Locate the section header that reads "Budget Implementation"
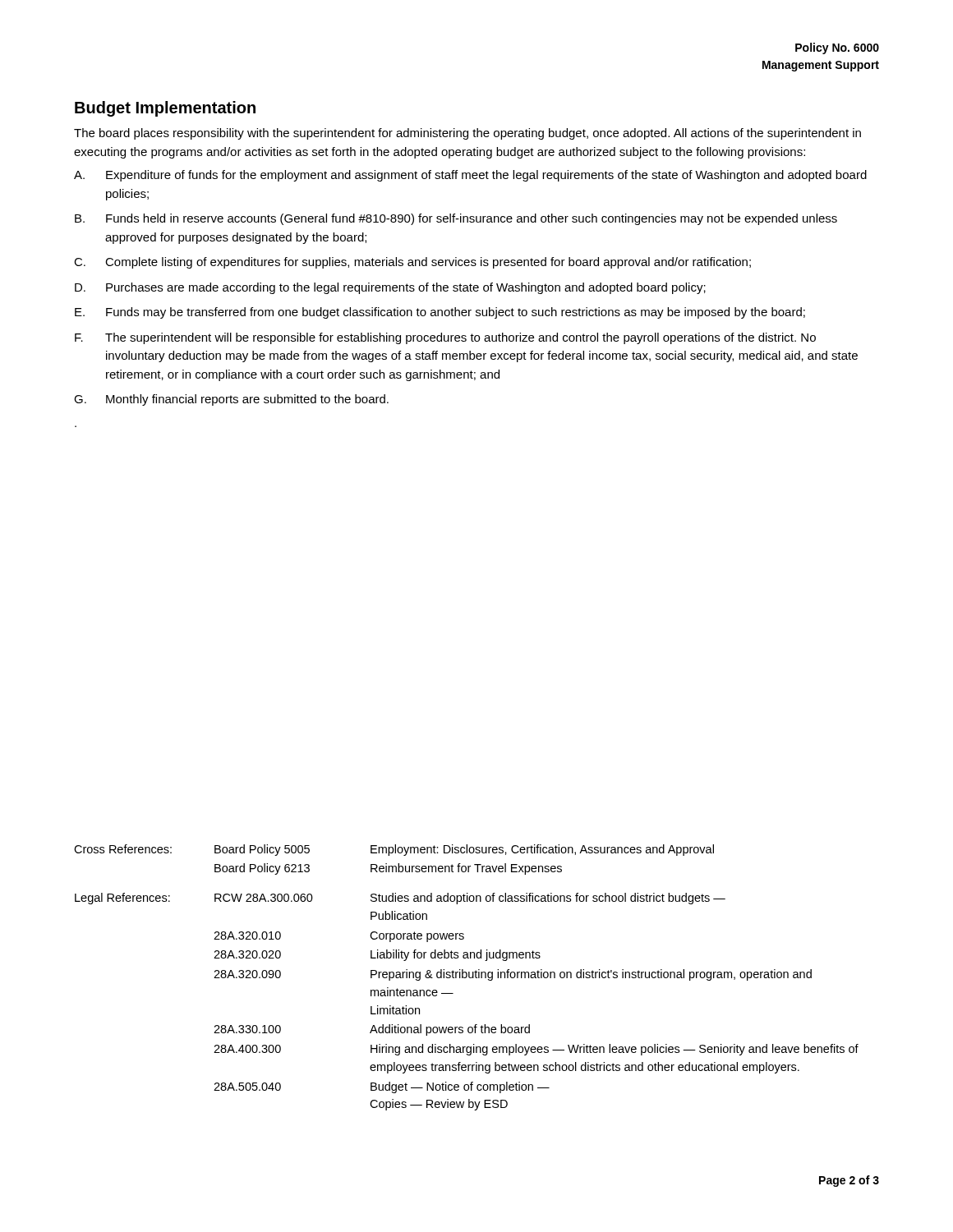This screenshot has height=1232, width=953. pos(165,108)
